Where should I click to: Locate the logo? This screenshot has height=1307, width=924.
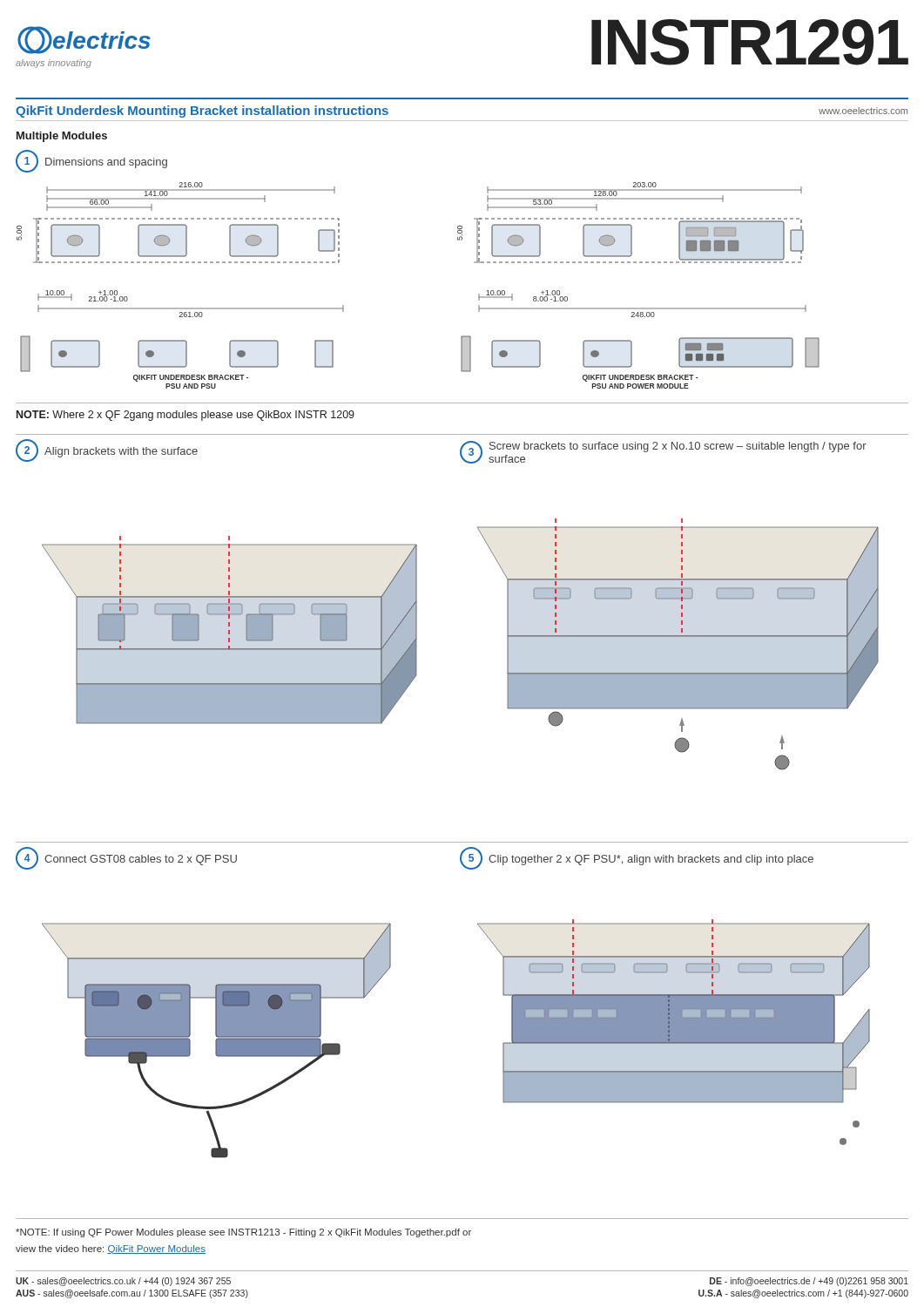(x=111, y=48)
